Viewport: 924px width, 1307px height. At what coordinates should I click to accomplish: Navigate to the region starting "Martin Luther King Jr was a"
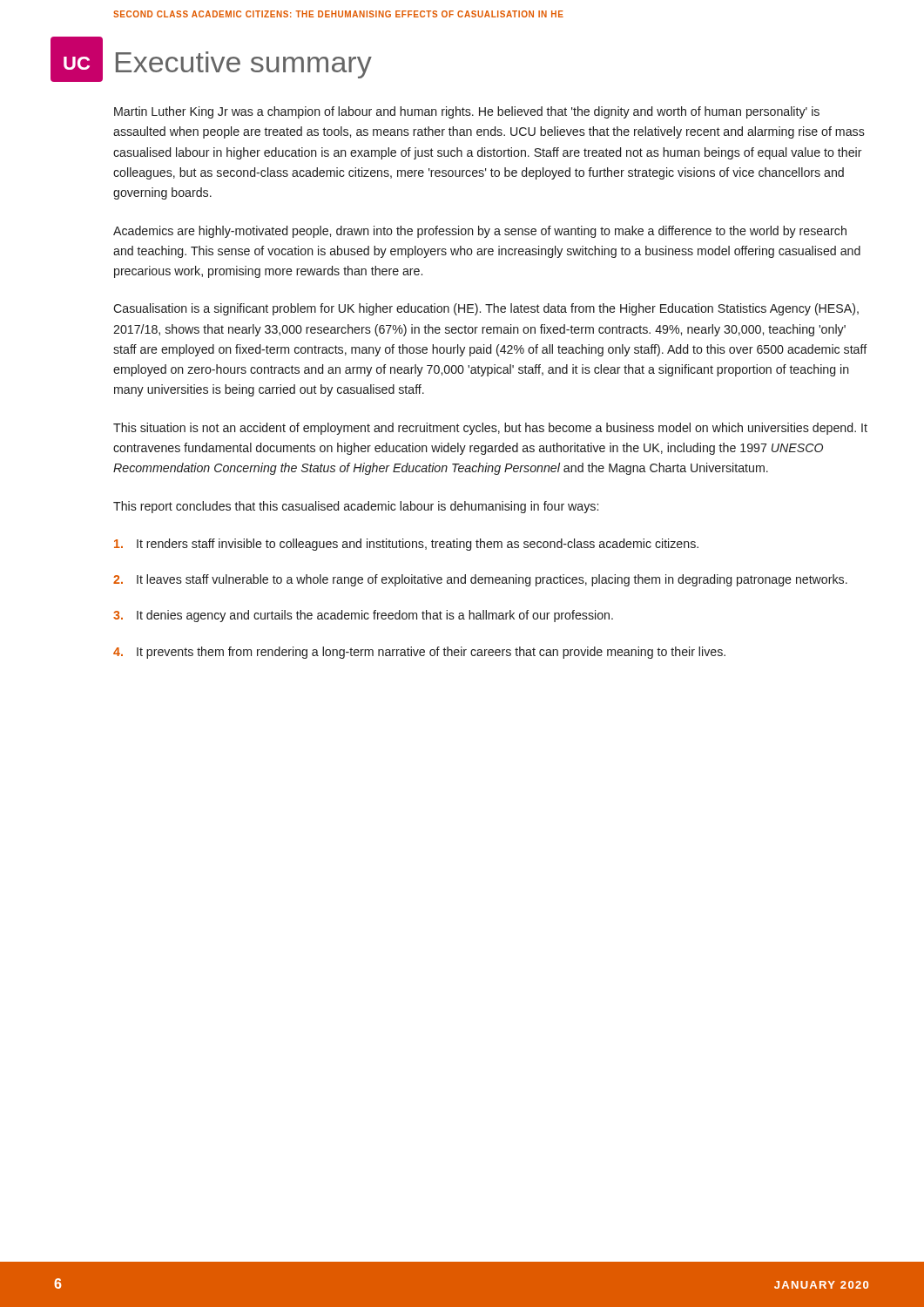pyautogui.click(x=489, y=152)
